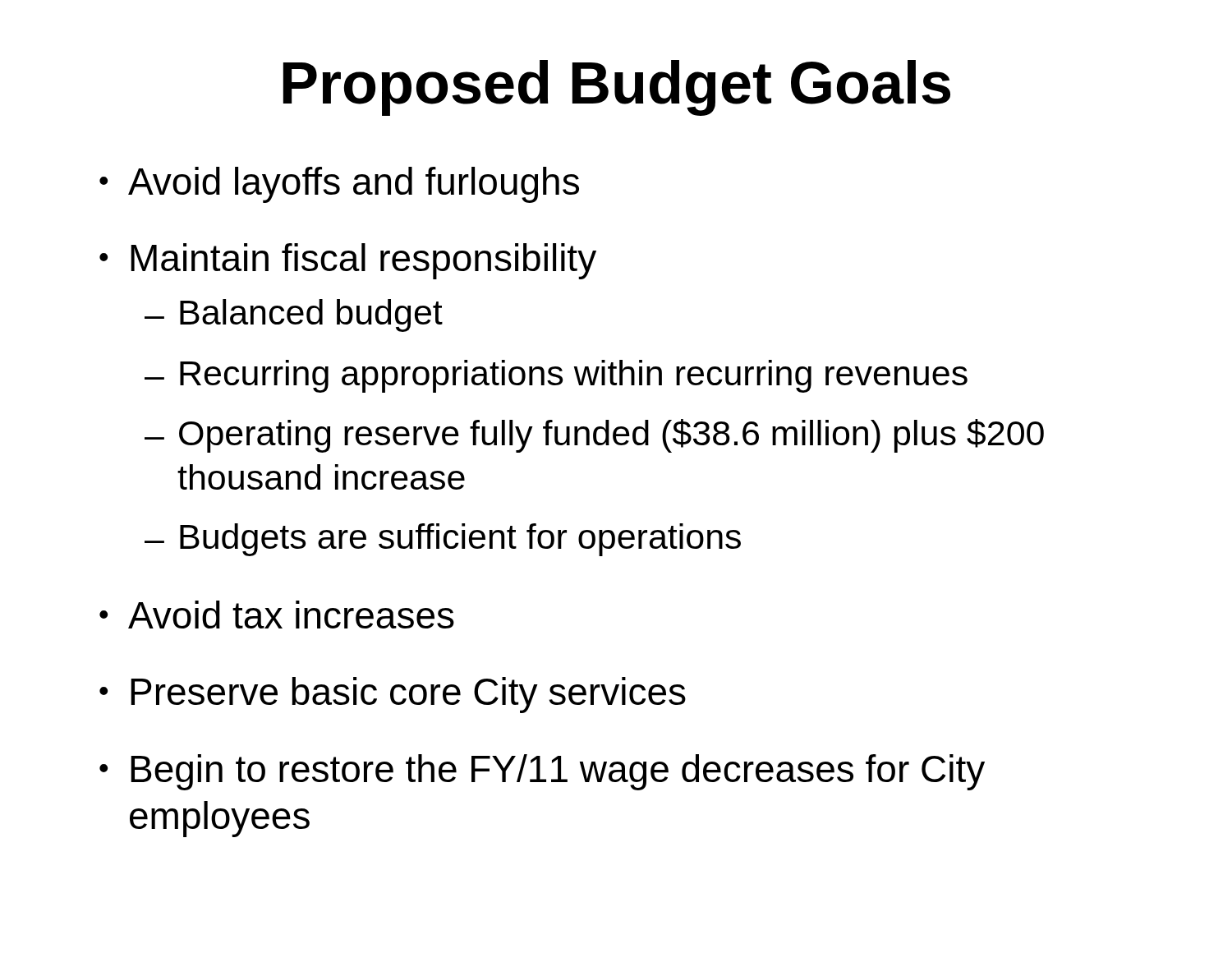Image resolution: width=1232 pixels, height=953 pixels.
Task: Click where it says "– Balanced budget"
Action: point(294,315)
